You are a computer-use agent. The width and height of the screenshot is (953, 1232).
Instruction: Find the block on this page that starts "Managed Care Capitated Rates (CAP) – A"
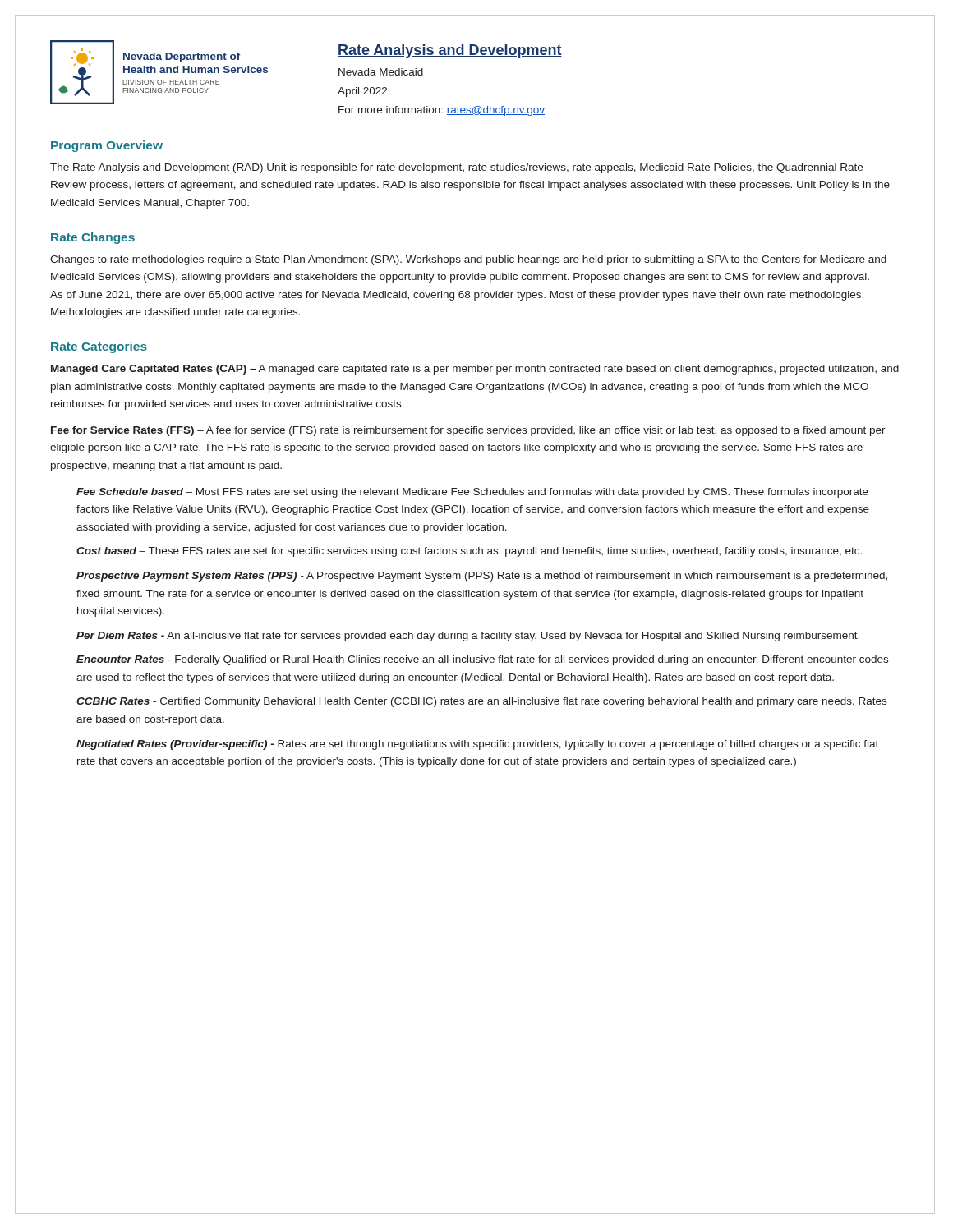(x=475, y=386)
